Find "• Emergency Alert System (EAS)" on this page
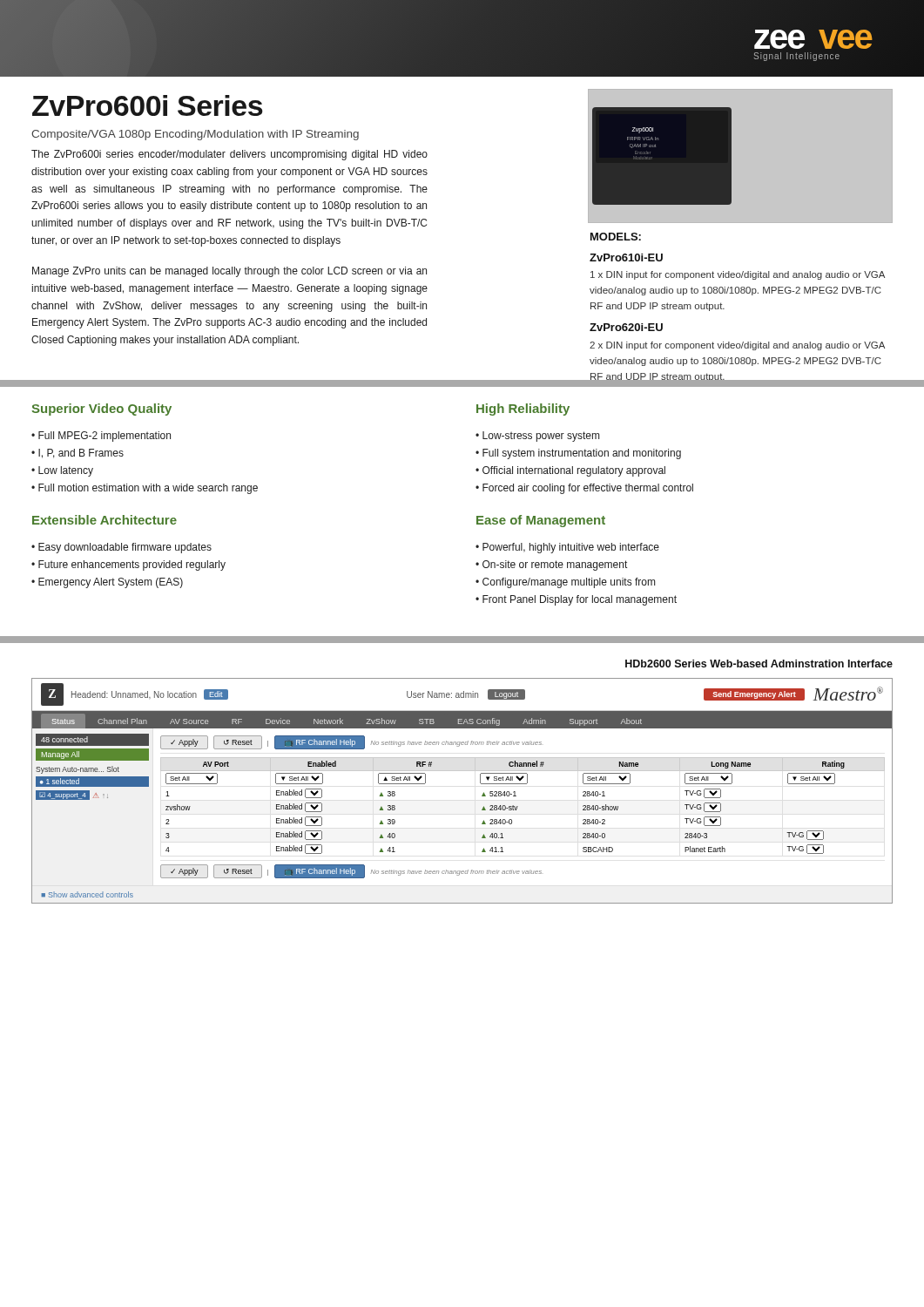The image size is (924, 1307). [x=107, y=582]
